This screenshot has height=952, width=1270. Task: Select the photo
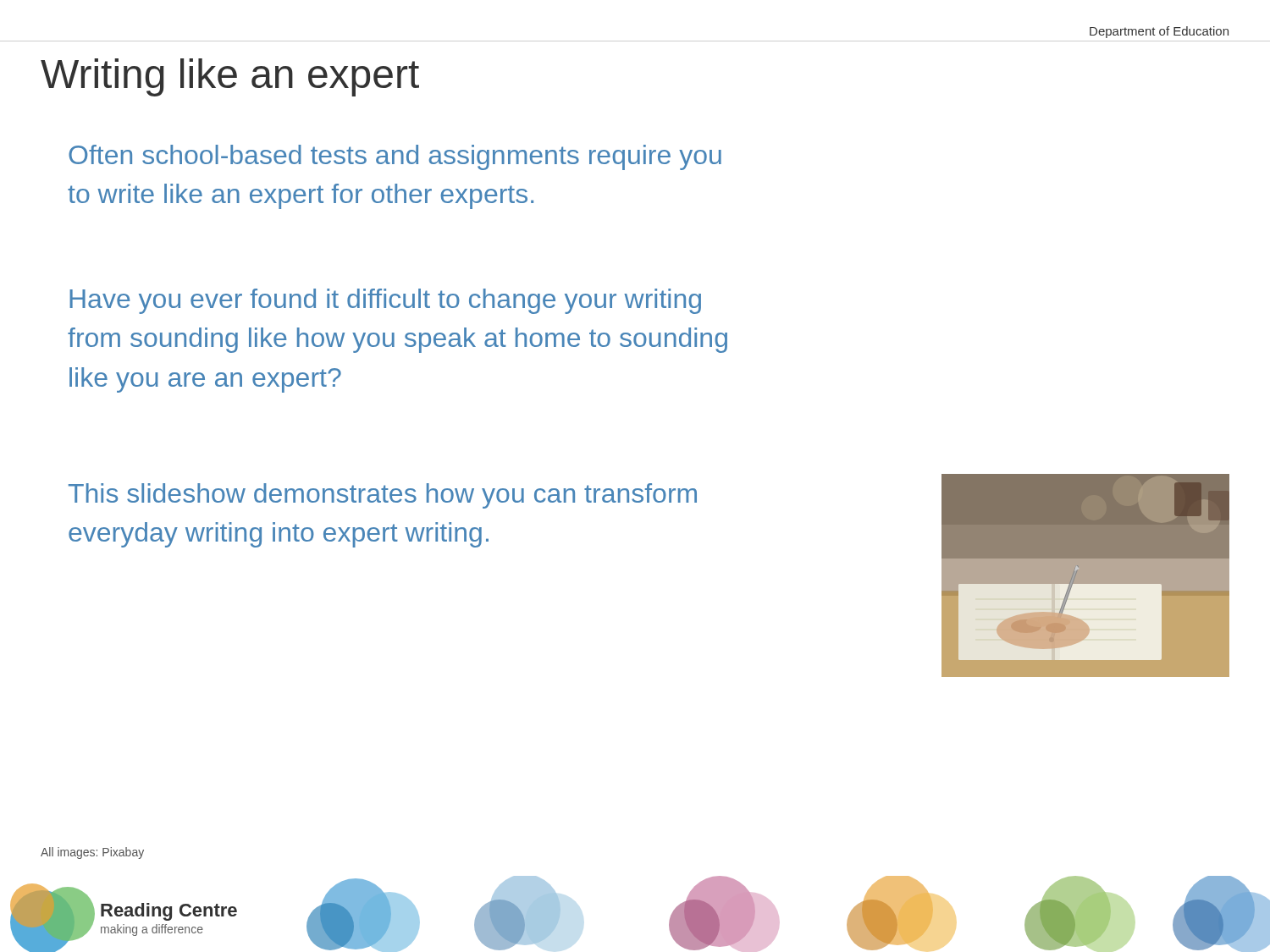click(1085, 575)
